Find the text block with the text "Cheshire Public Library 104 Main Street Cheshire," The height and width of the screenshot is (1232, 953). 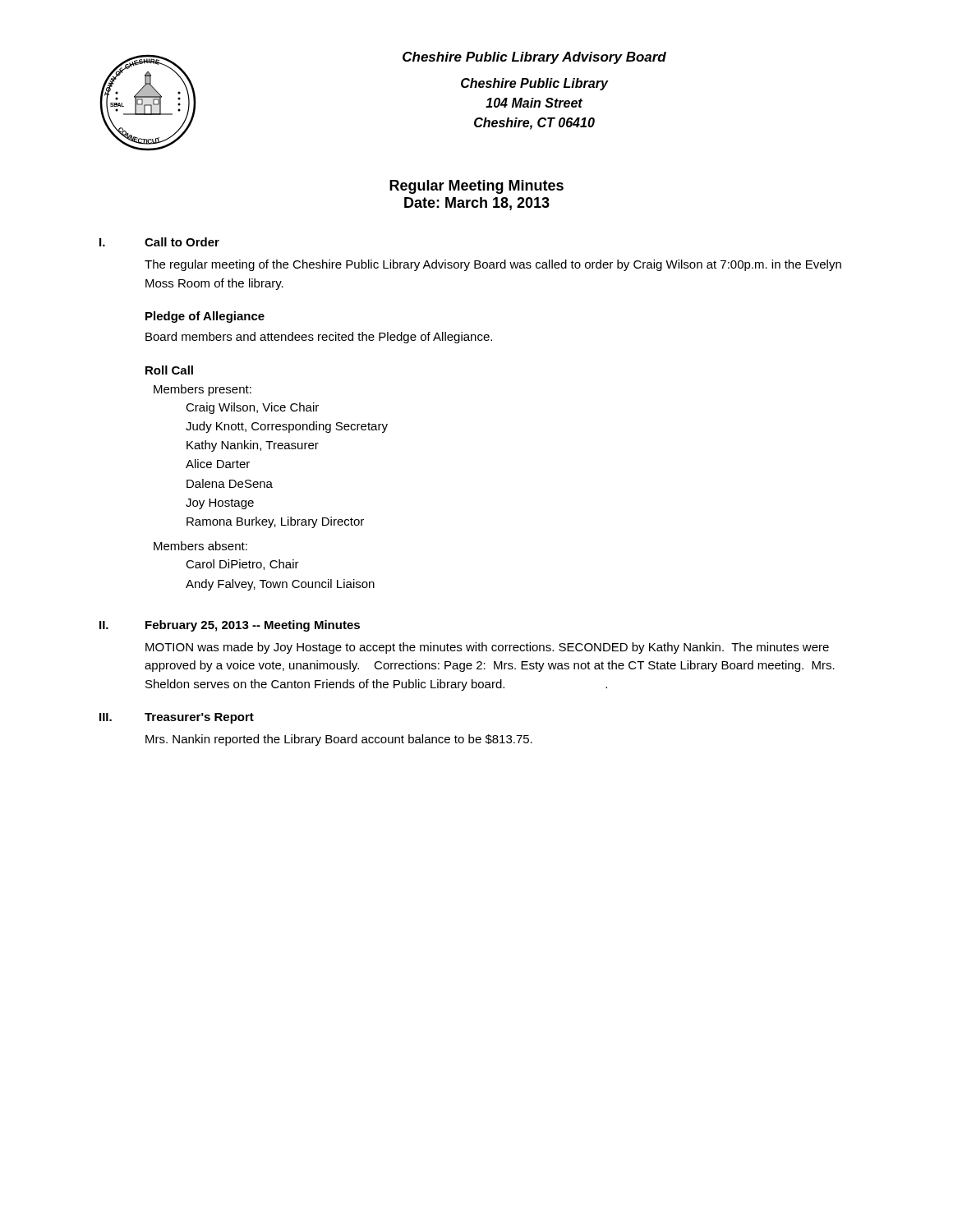[534, 103]
